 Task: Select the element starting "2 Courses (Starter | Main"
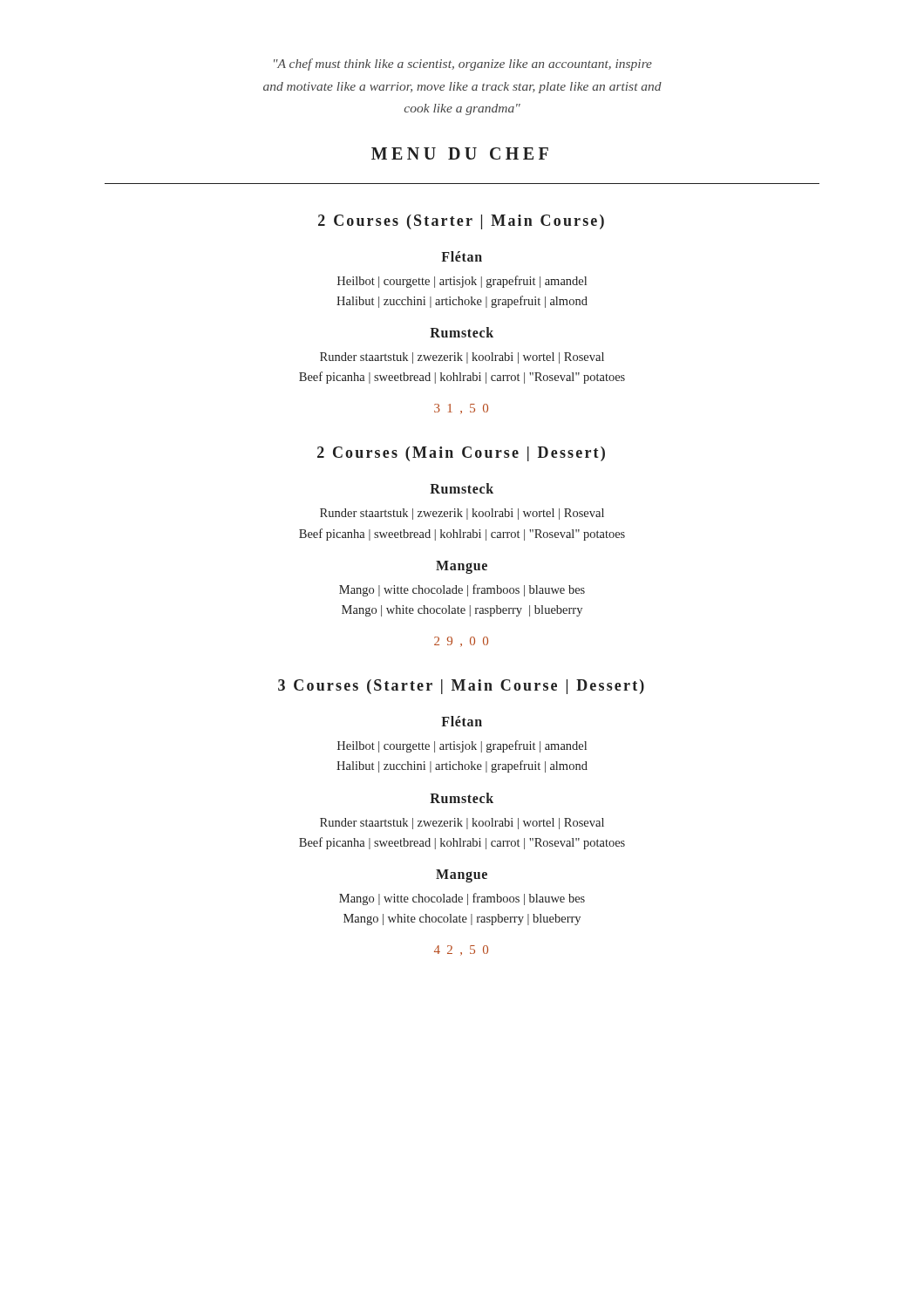point(462,221)
